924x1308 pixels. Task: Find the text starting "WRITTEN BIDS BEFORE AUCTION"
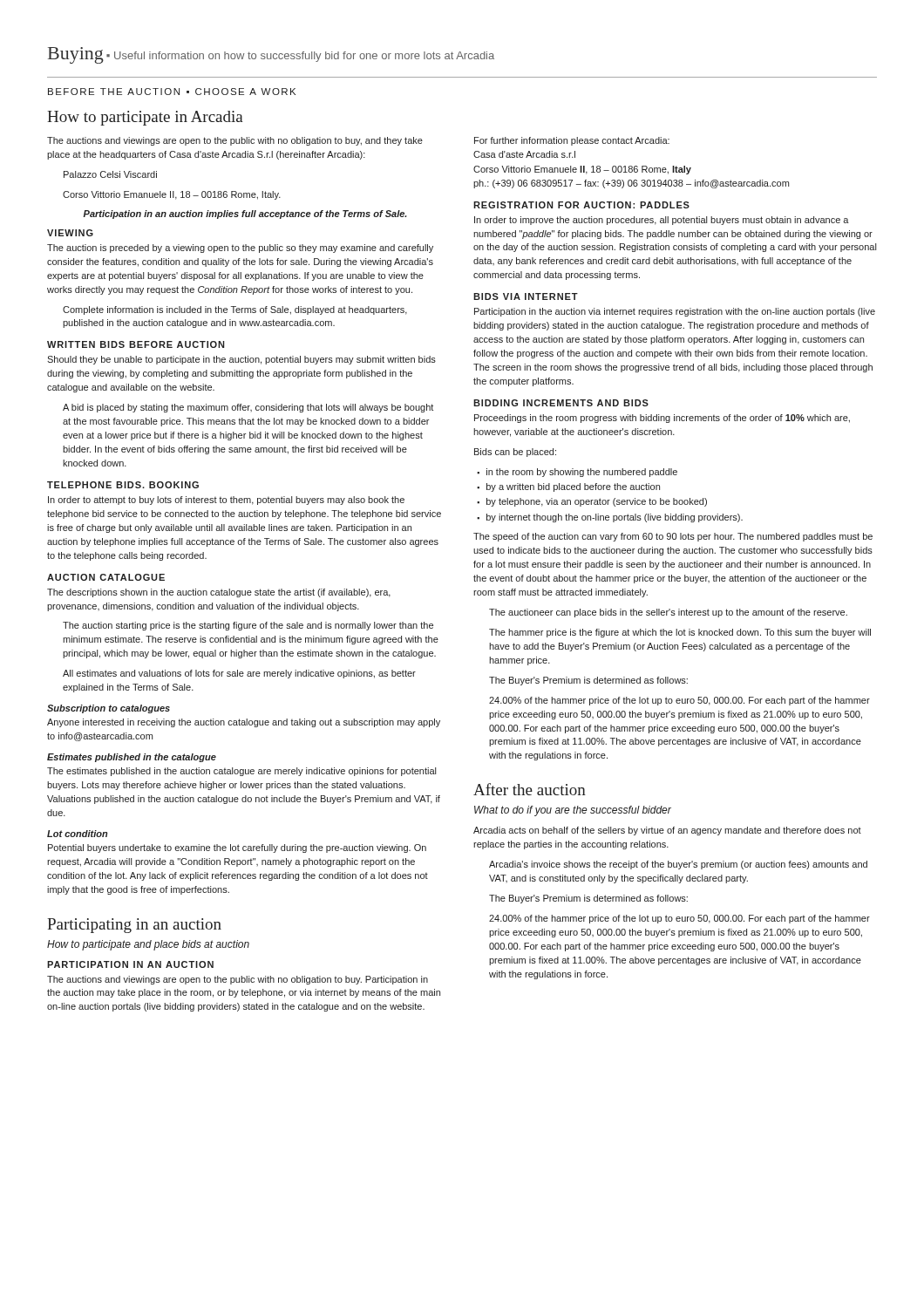[x=136, y=345]
